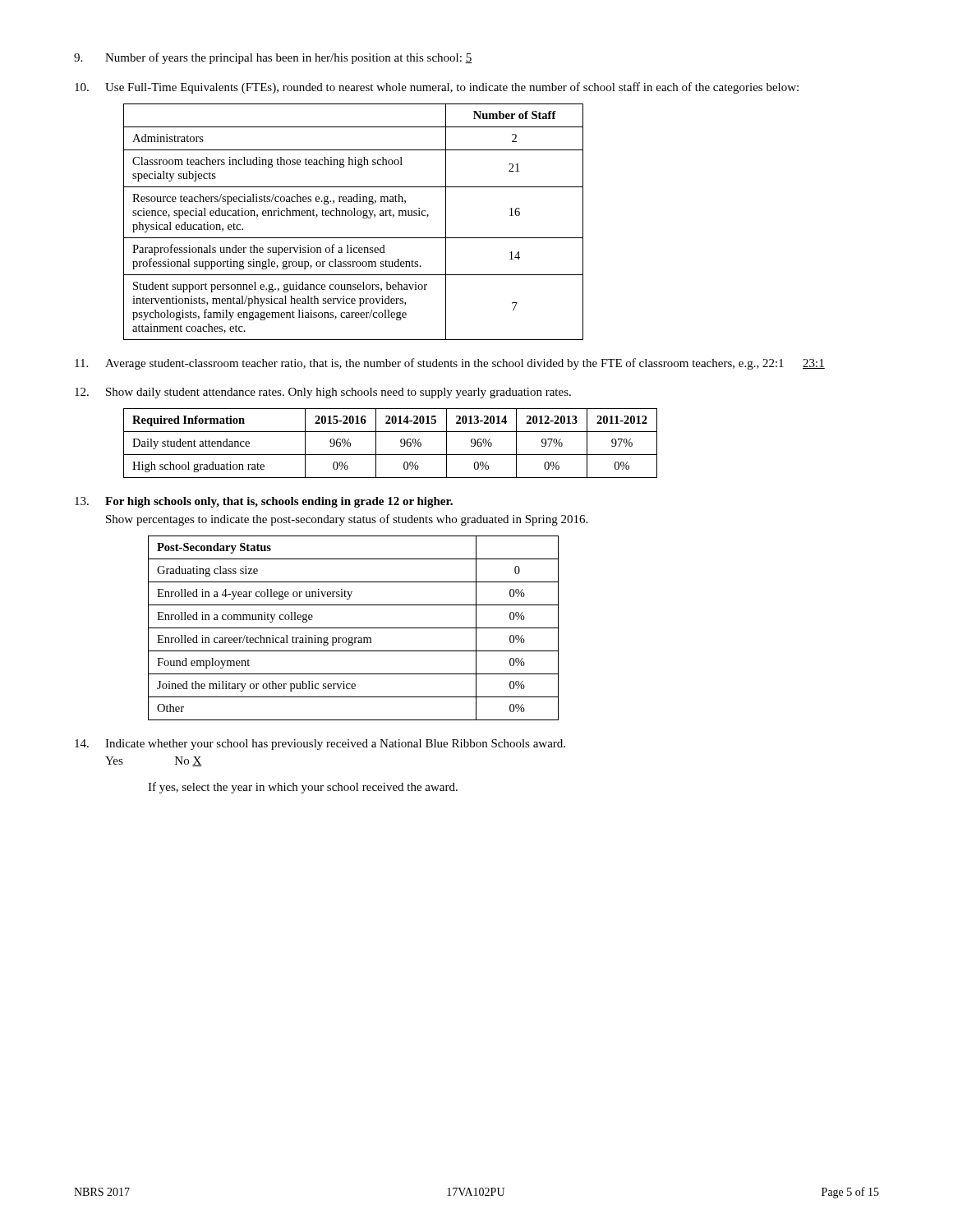953x1232 pixels.
Task: Locate the block starting "10. Use Full-Time Equivalents (FTEs), rounded"
Action: (x=476, y=88)
